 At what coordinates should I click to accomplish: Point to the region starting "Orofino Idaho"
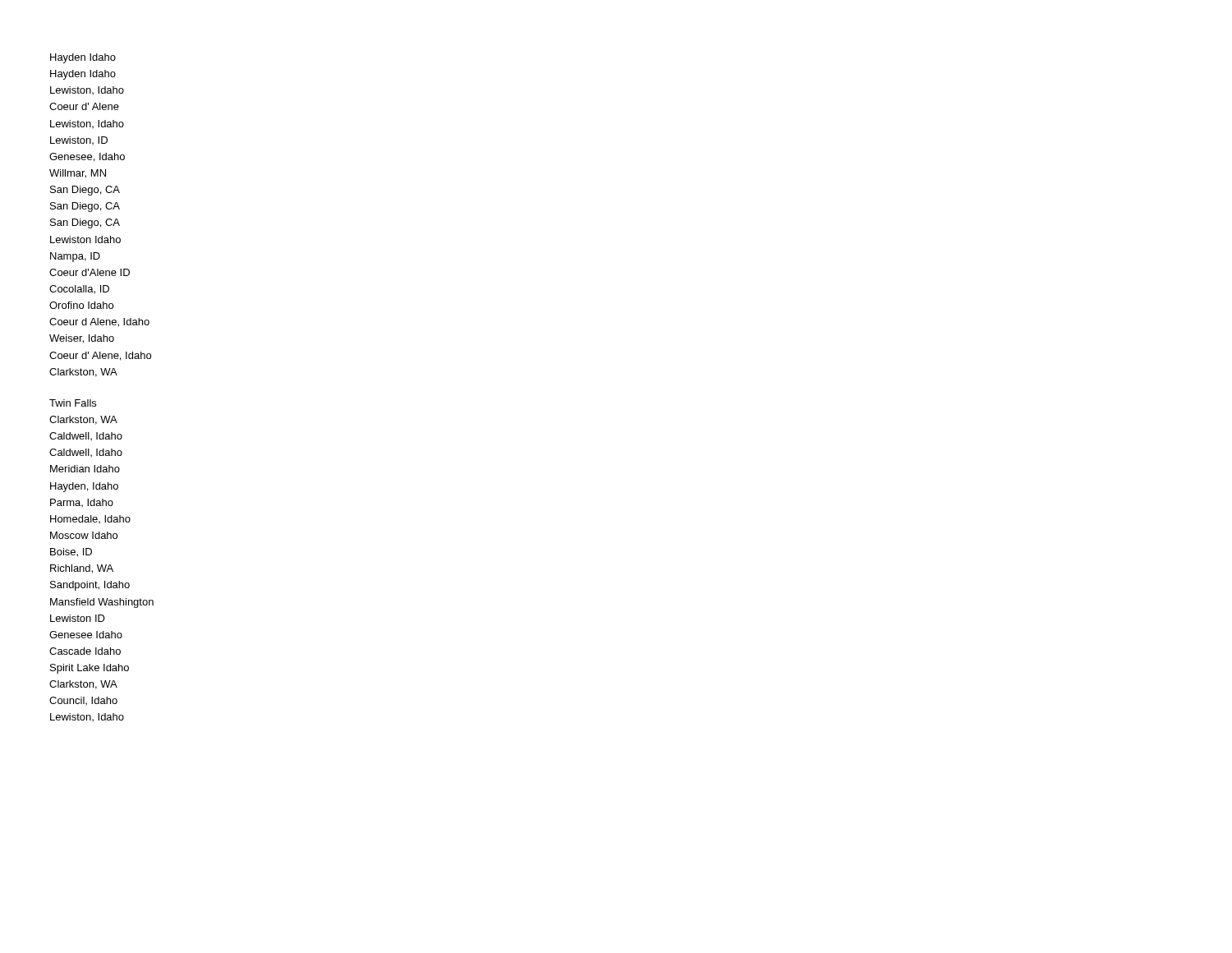click(x=82, y=305)
